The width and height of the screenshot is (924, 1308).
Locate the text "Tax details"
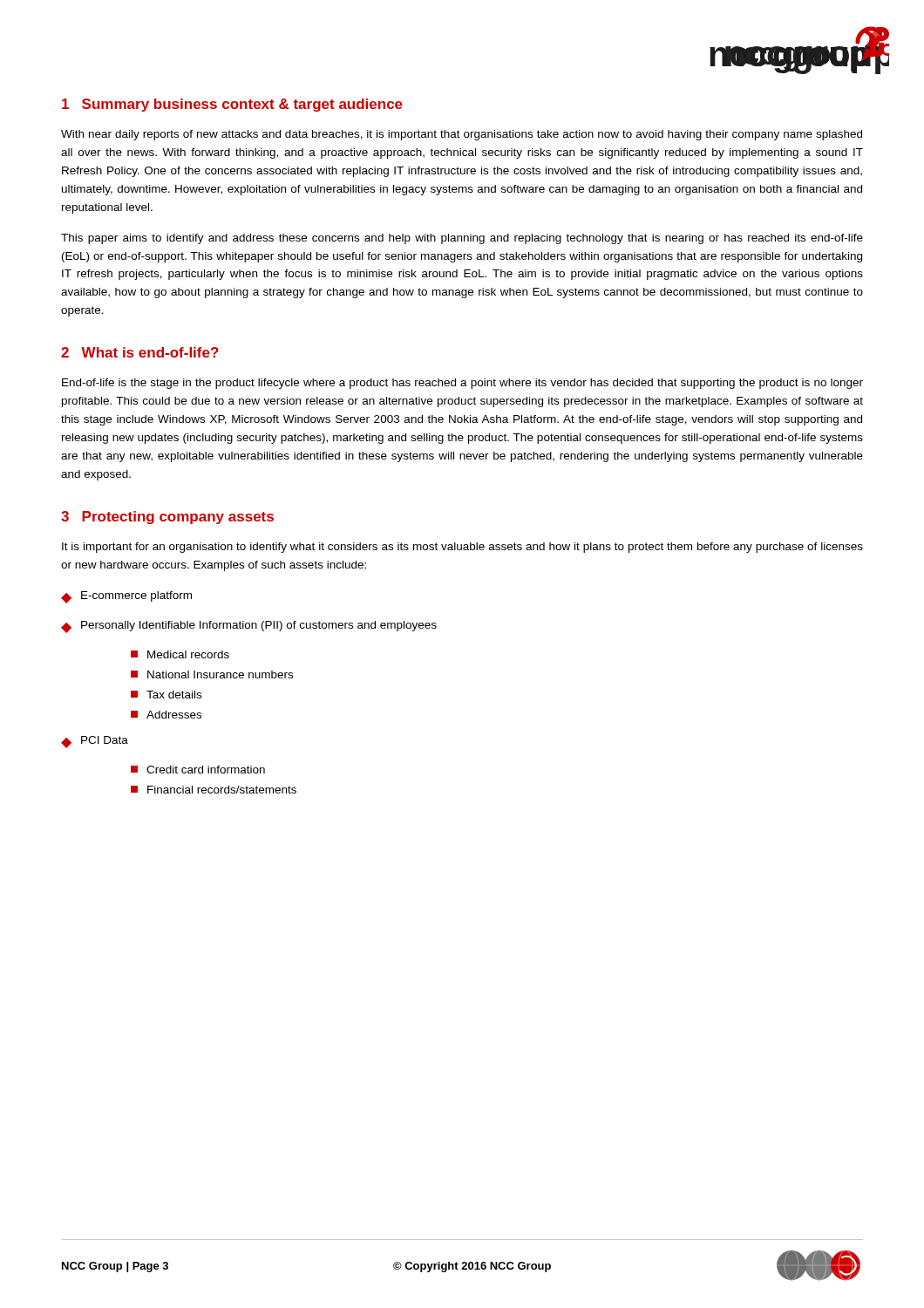click(x=166, y=695)
